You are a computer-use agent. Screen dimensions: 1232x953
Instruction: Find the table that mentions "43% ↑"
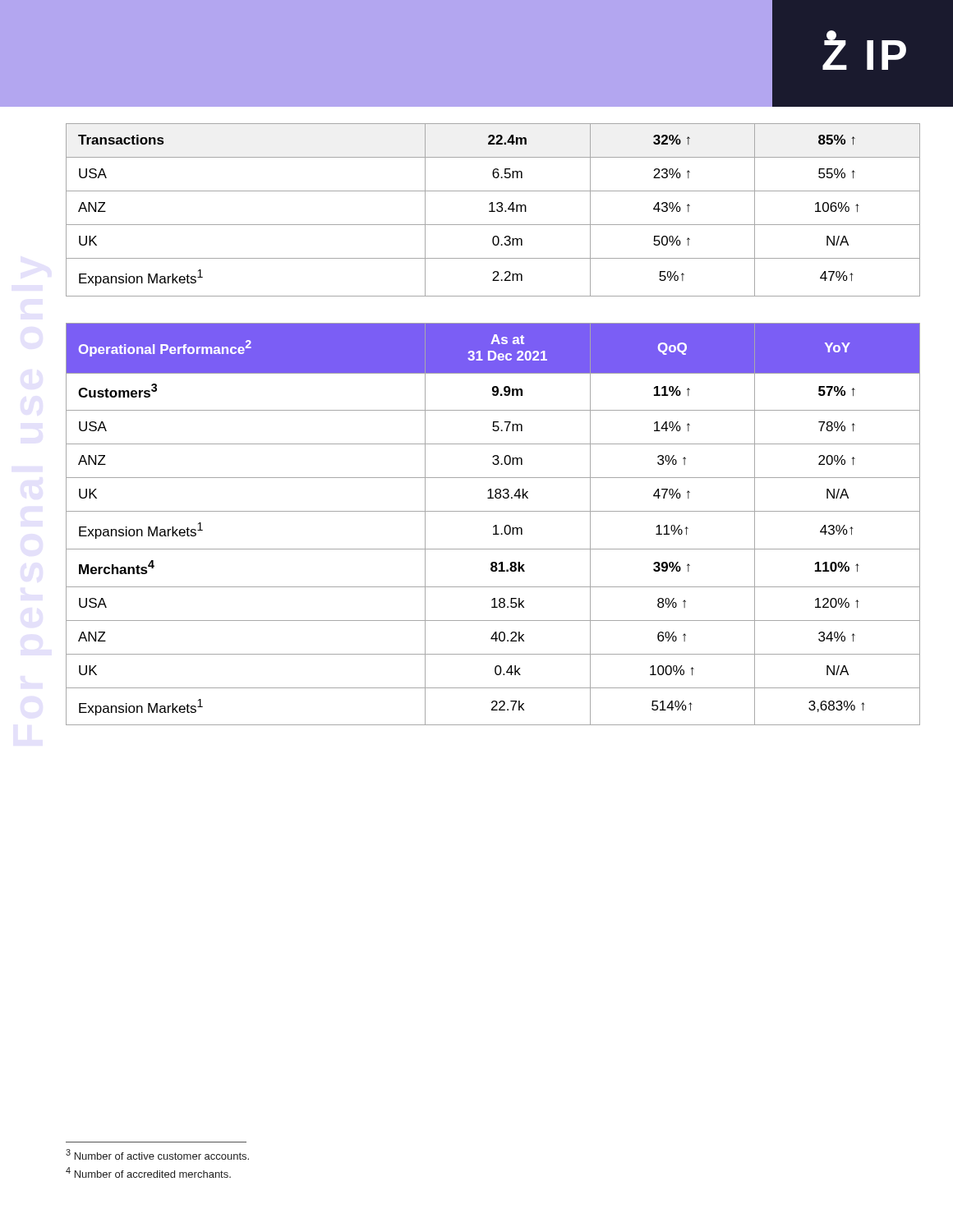493,210
